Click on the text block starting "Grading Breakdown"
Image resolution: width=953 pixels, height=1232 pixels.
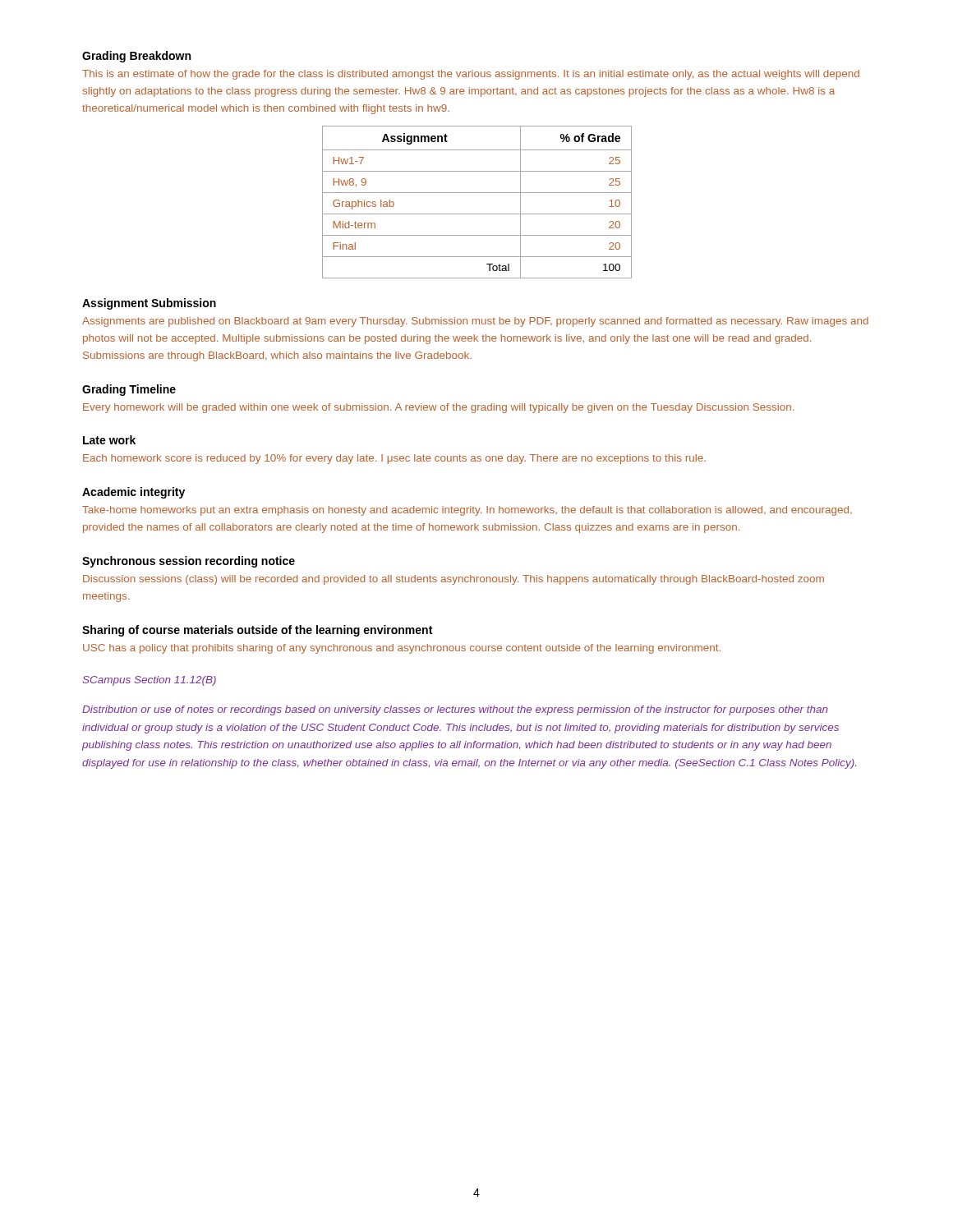coord(137,56)
